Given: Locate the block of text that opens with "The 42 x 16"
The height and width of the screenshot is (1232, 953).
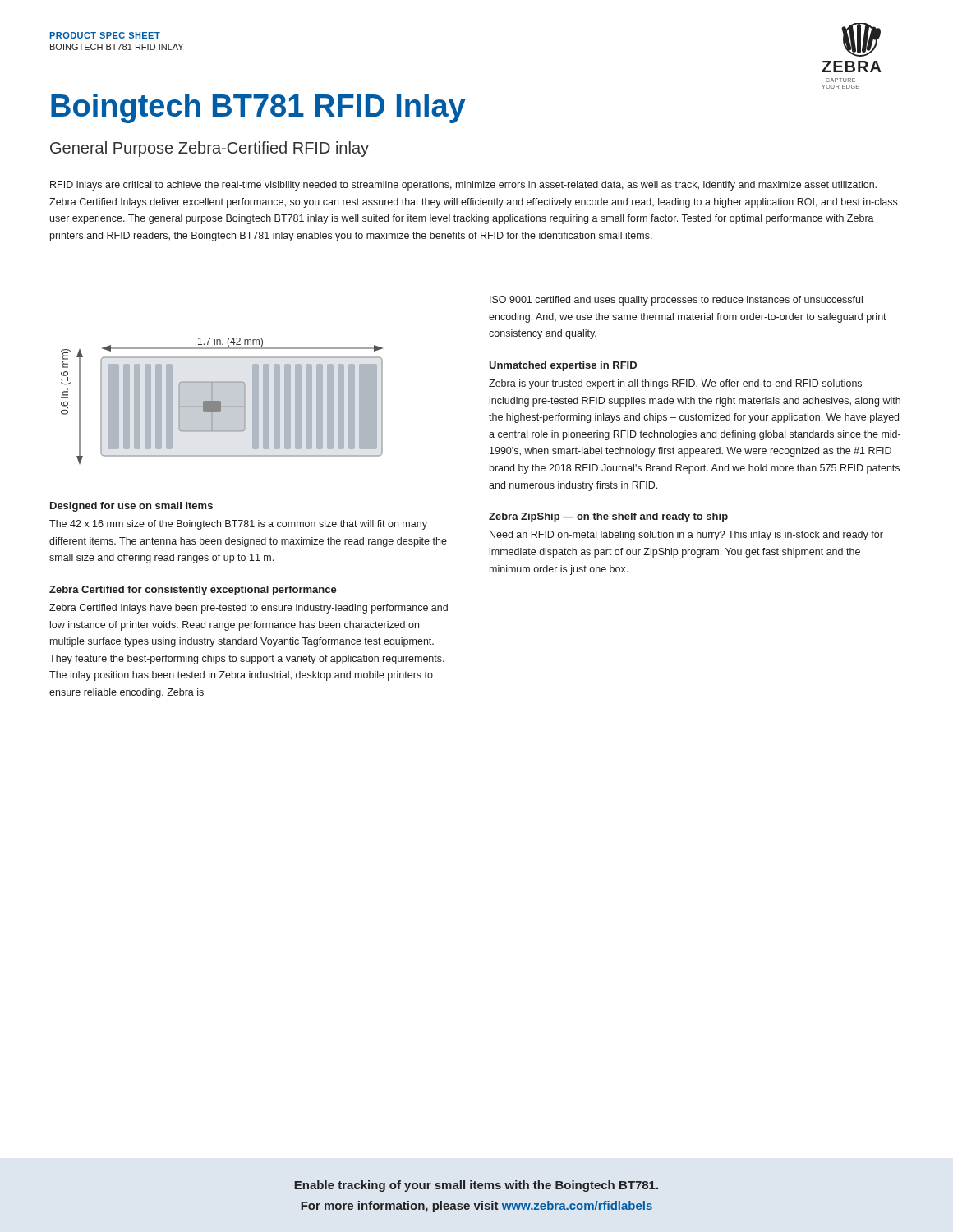Looking at the screenshot, I should [248, 541].
